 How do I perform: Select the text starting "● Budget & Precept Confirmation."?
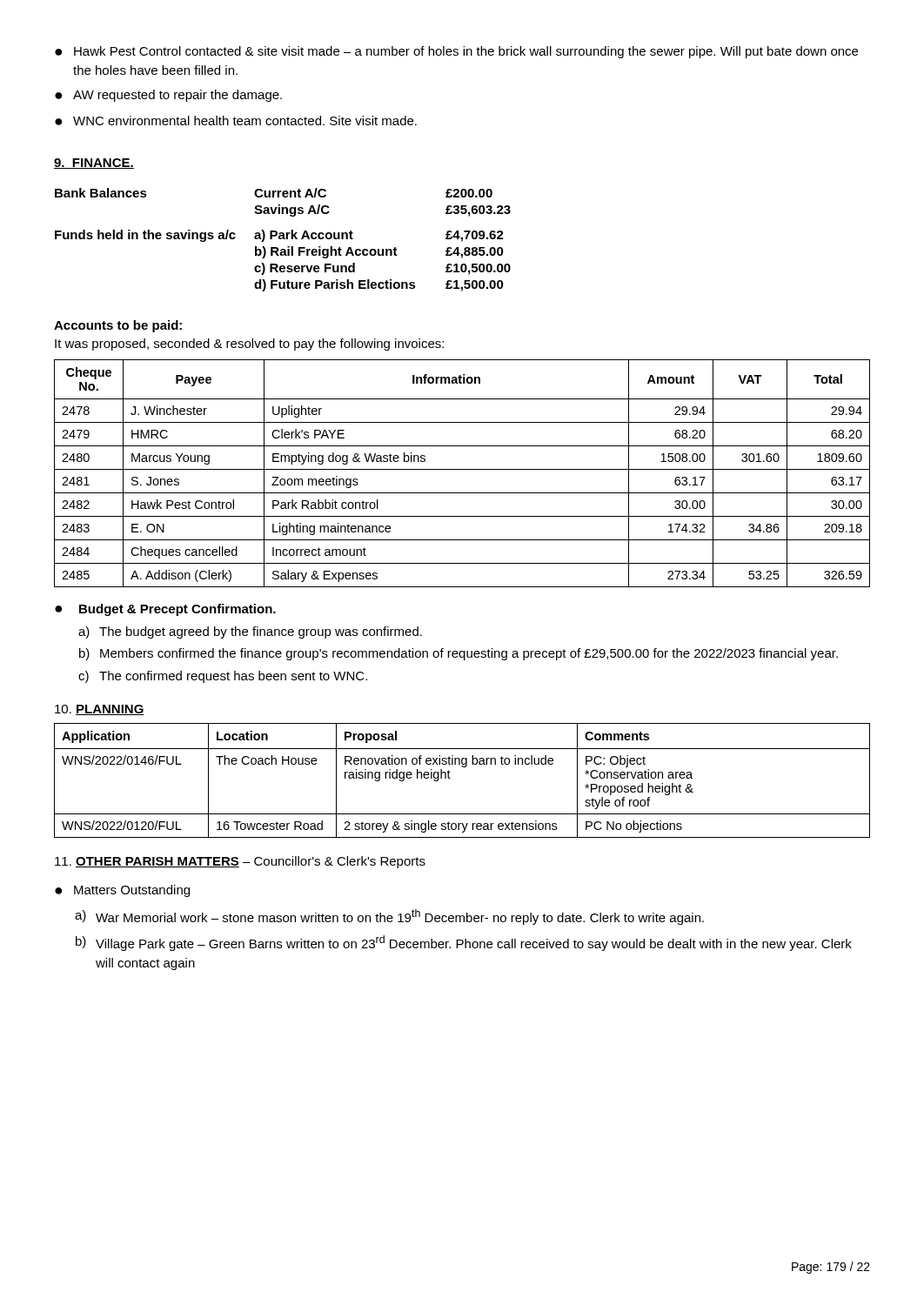coord(165,609)
